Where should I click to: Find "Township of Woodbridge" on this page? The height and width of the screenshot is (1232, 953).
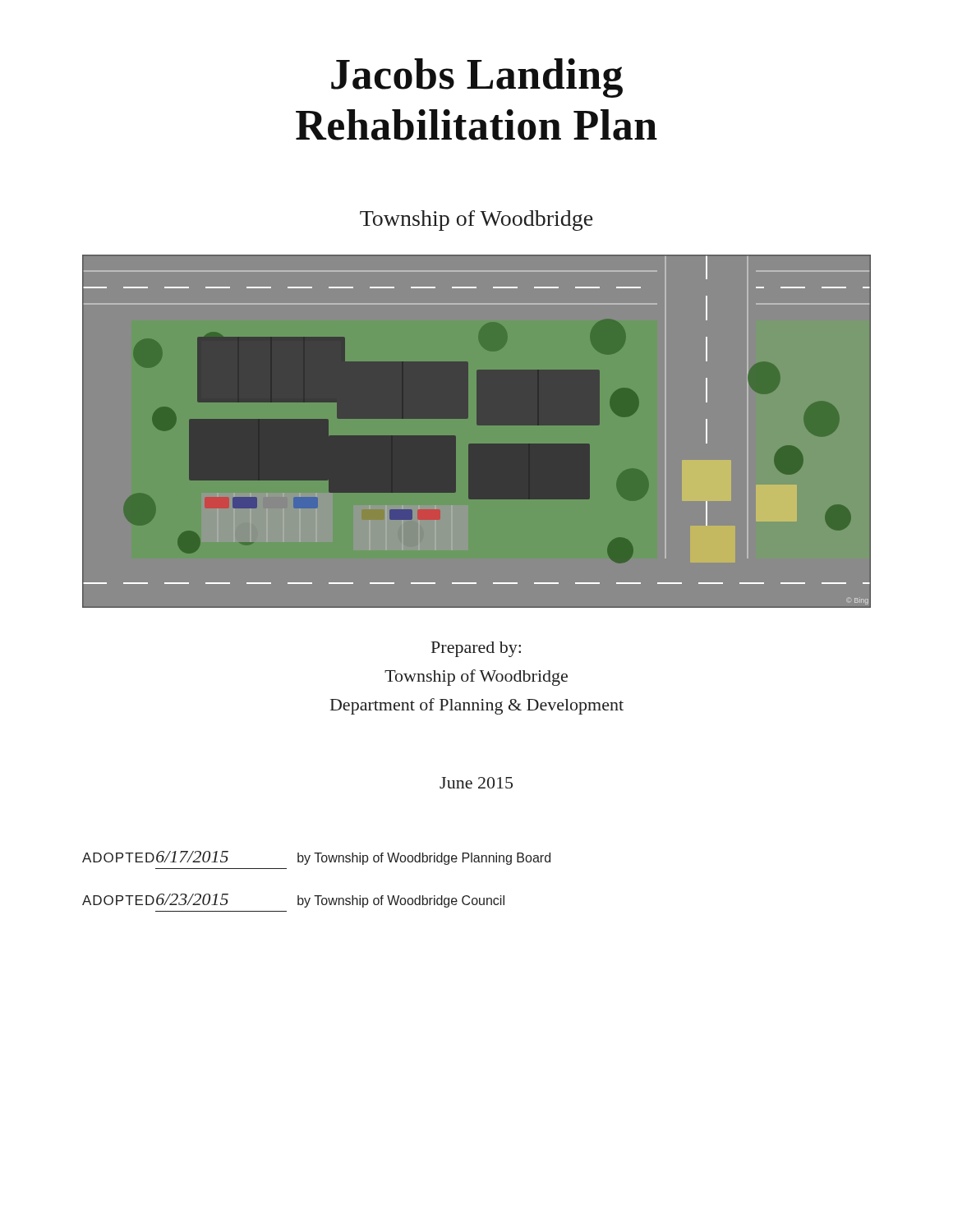click(476, 218)
